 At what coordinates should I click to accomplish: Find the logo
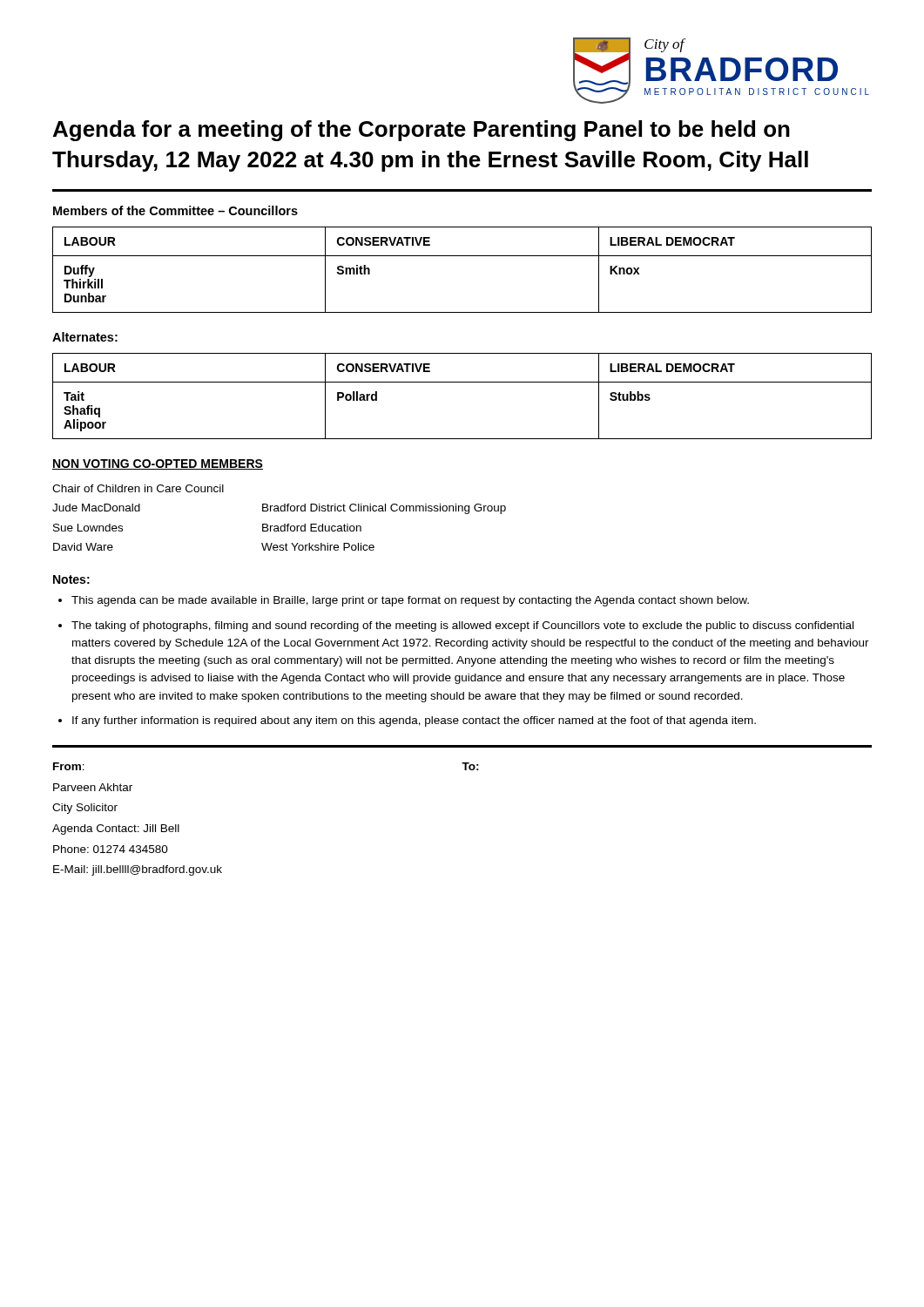point(721,71)
